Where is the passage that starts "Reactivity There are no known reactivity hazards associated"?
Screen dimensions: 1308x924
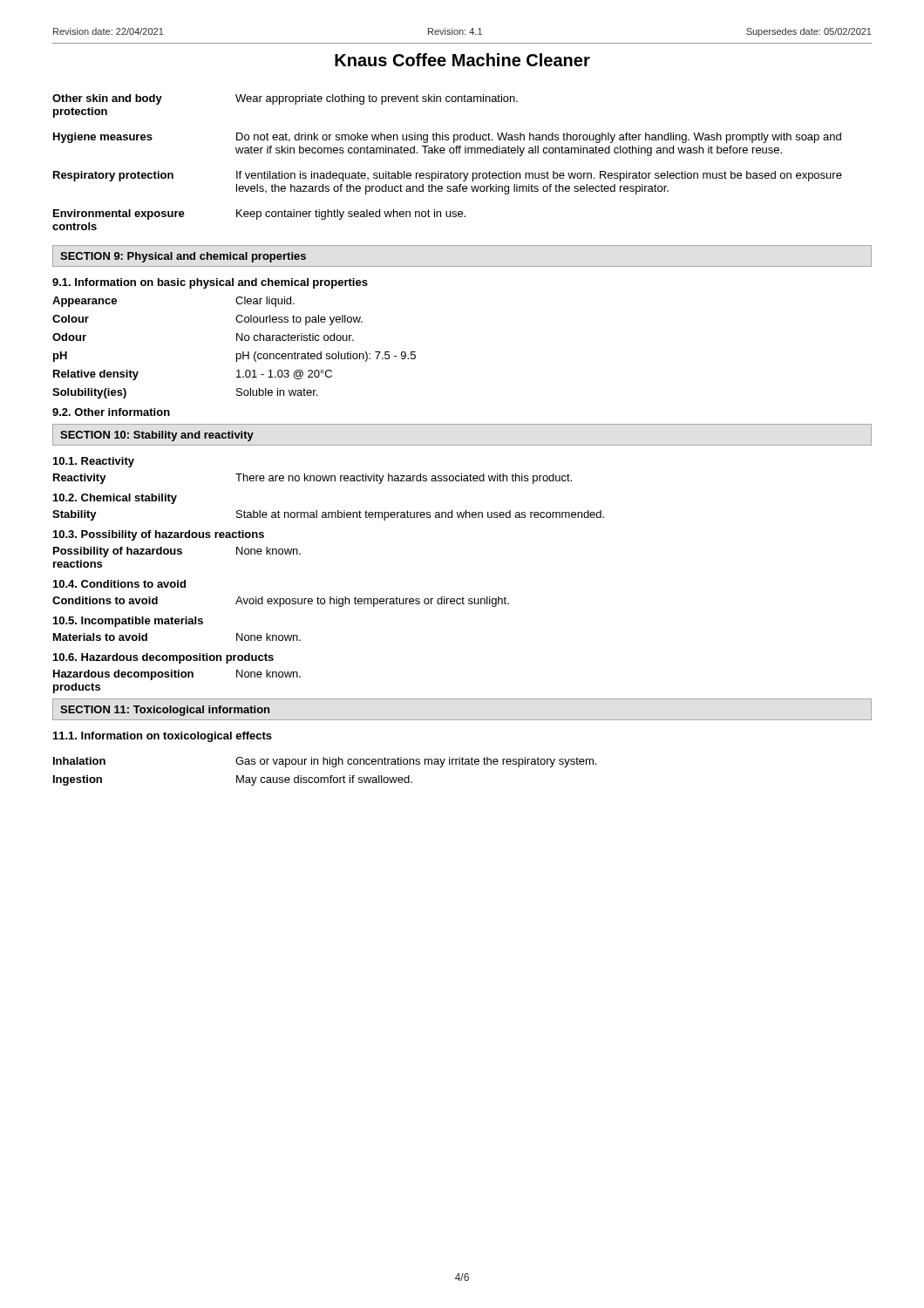pos(462,477)
